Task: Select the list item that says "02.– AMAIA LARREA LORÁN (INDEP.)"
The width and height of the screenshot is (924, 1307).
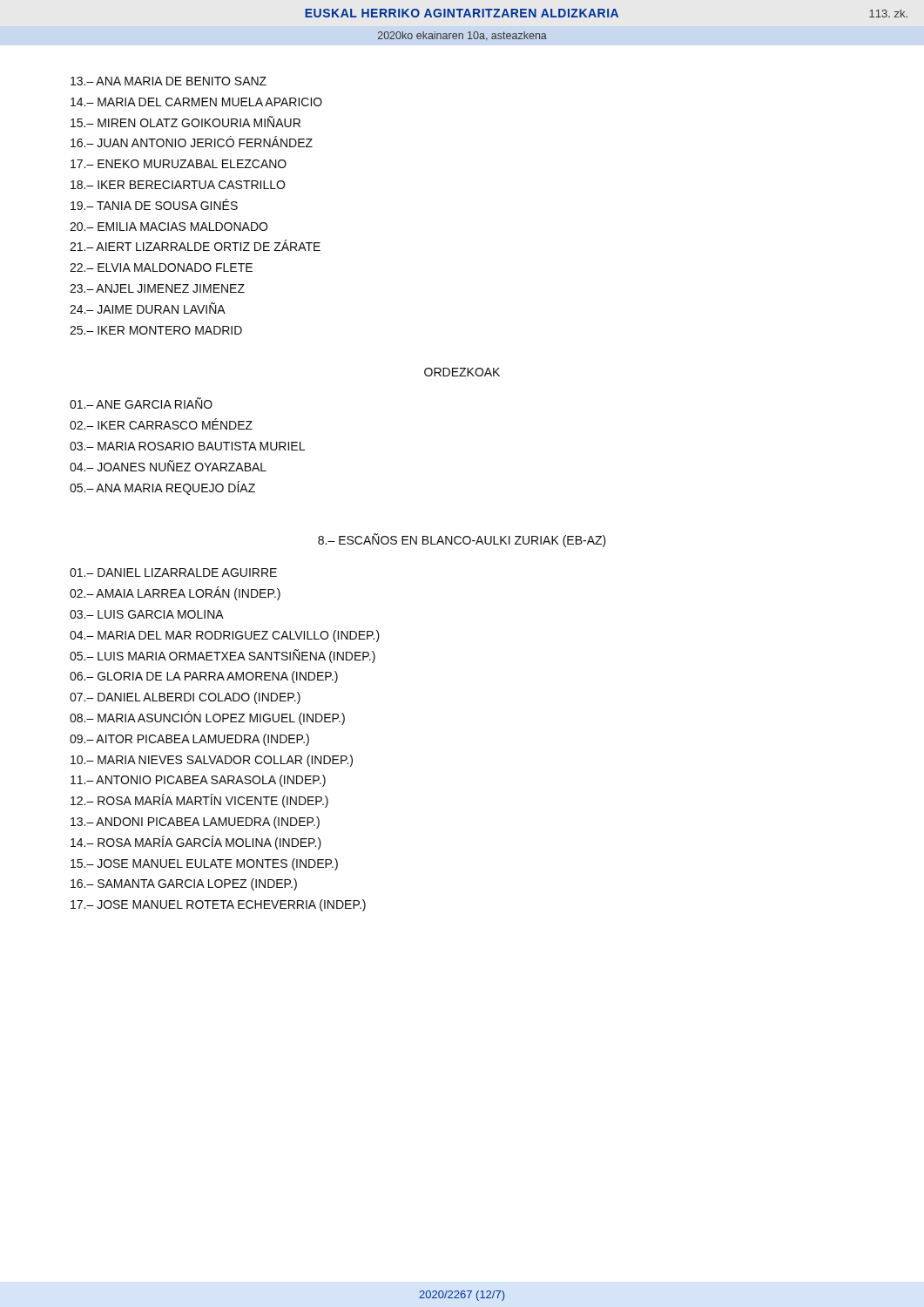Action: click(175, 594)
